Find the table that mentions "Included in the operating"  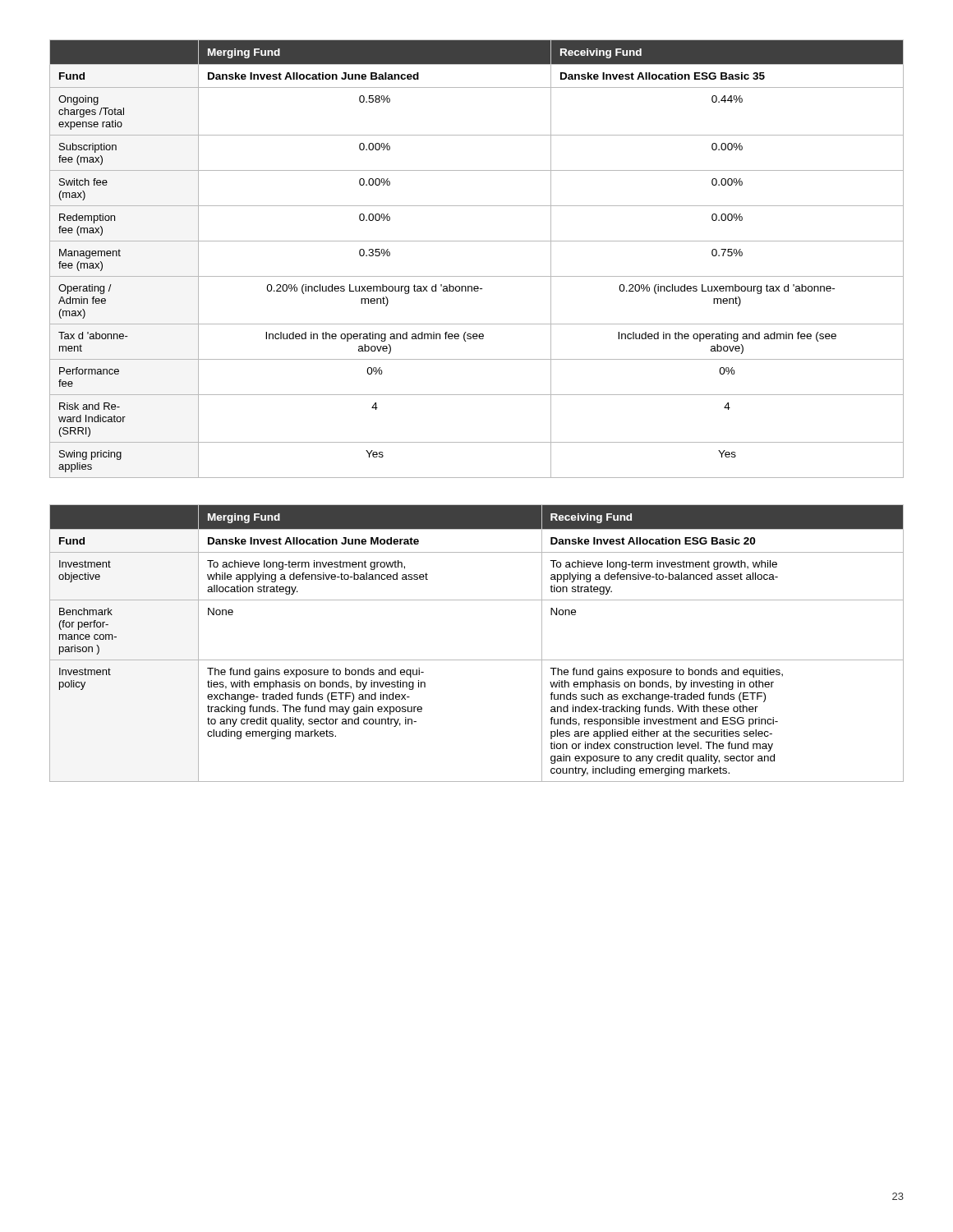(x=476, y=259)
